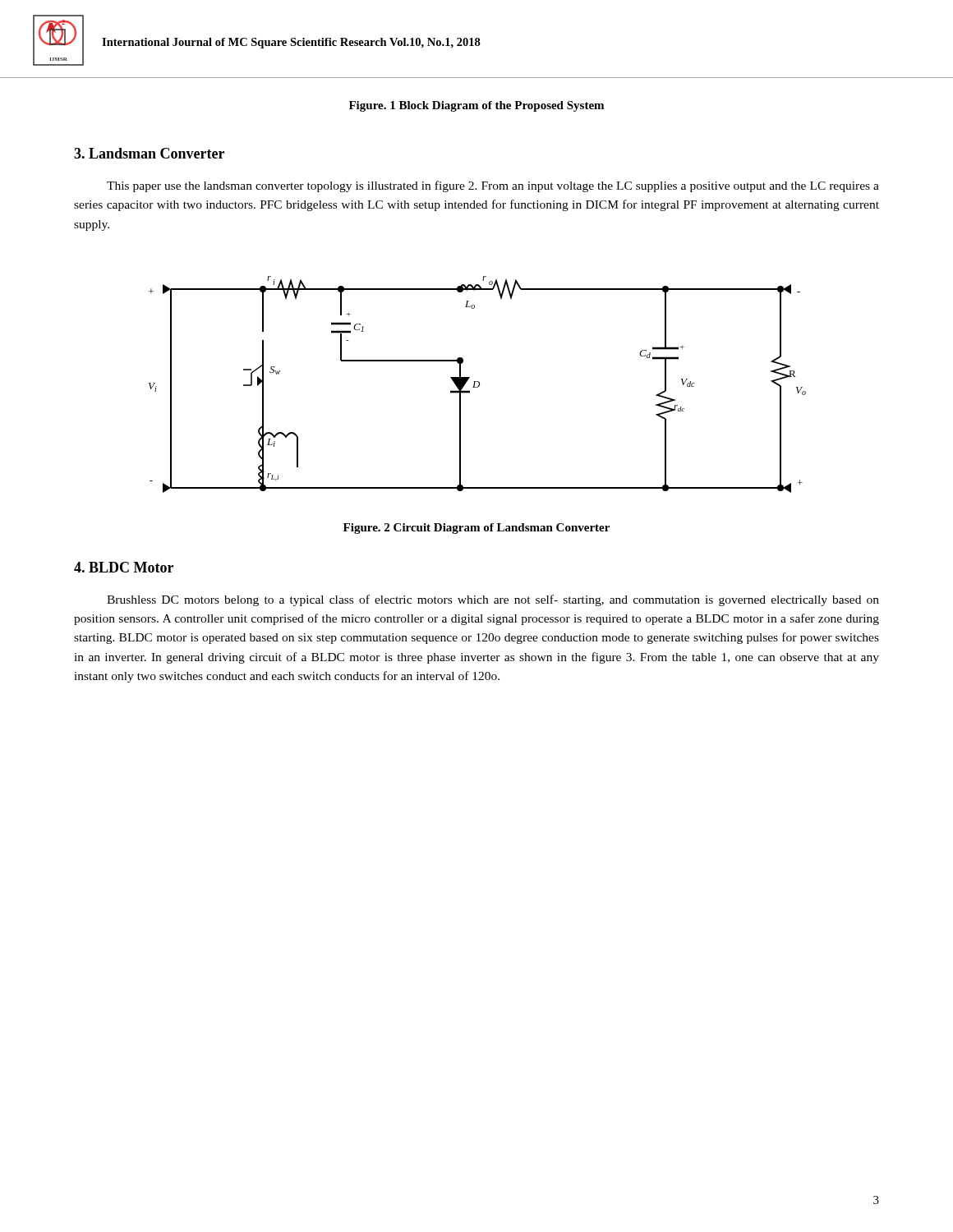
Task: Select the passage starting "3. Landsman Converter"
Action: (149, 154)
